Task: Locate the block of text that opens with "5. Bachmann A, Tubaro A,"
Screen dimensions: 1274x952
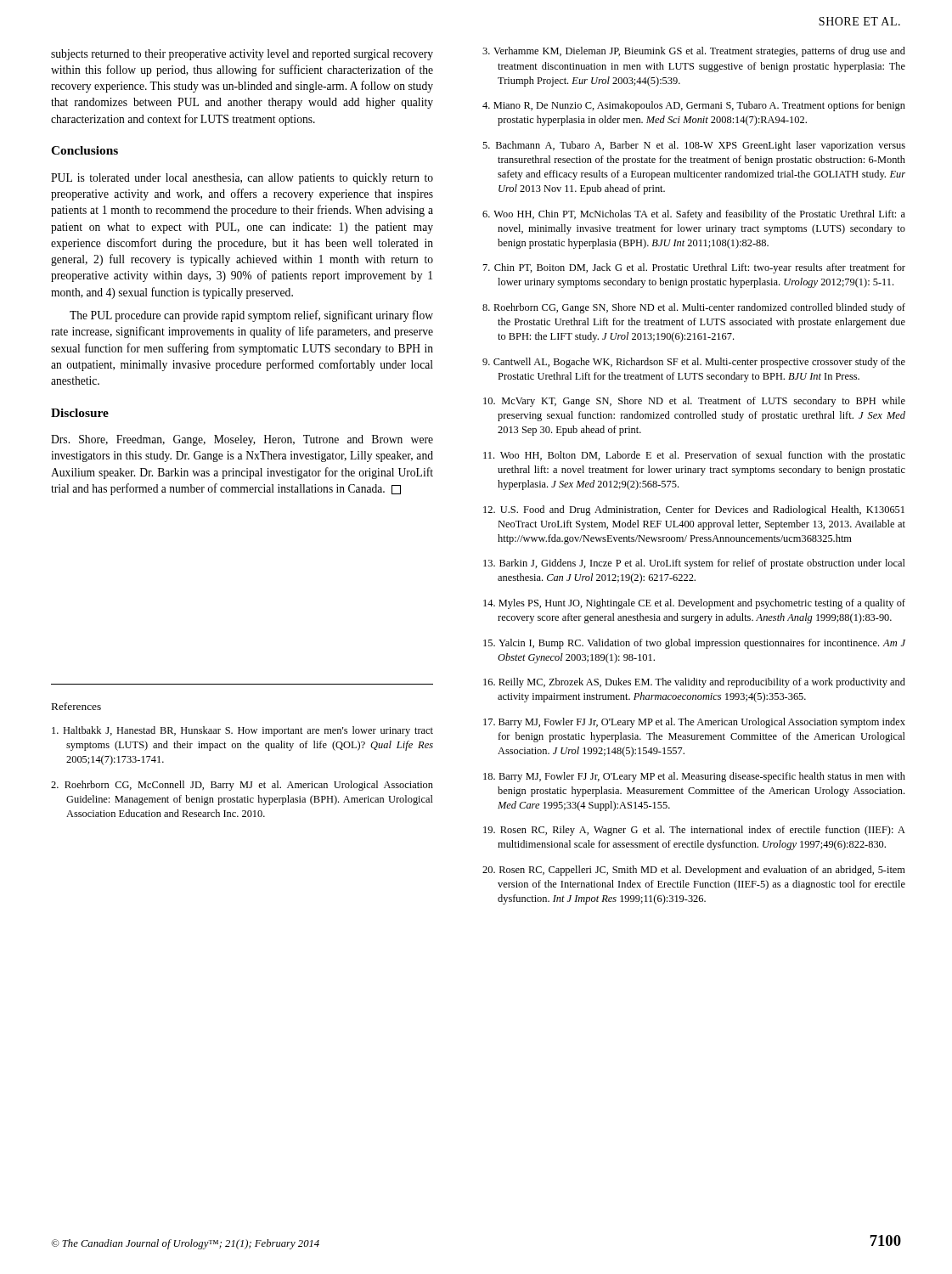Action: coord(694,167)
